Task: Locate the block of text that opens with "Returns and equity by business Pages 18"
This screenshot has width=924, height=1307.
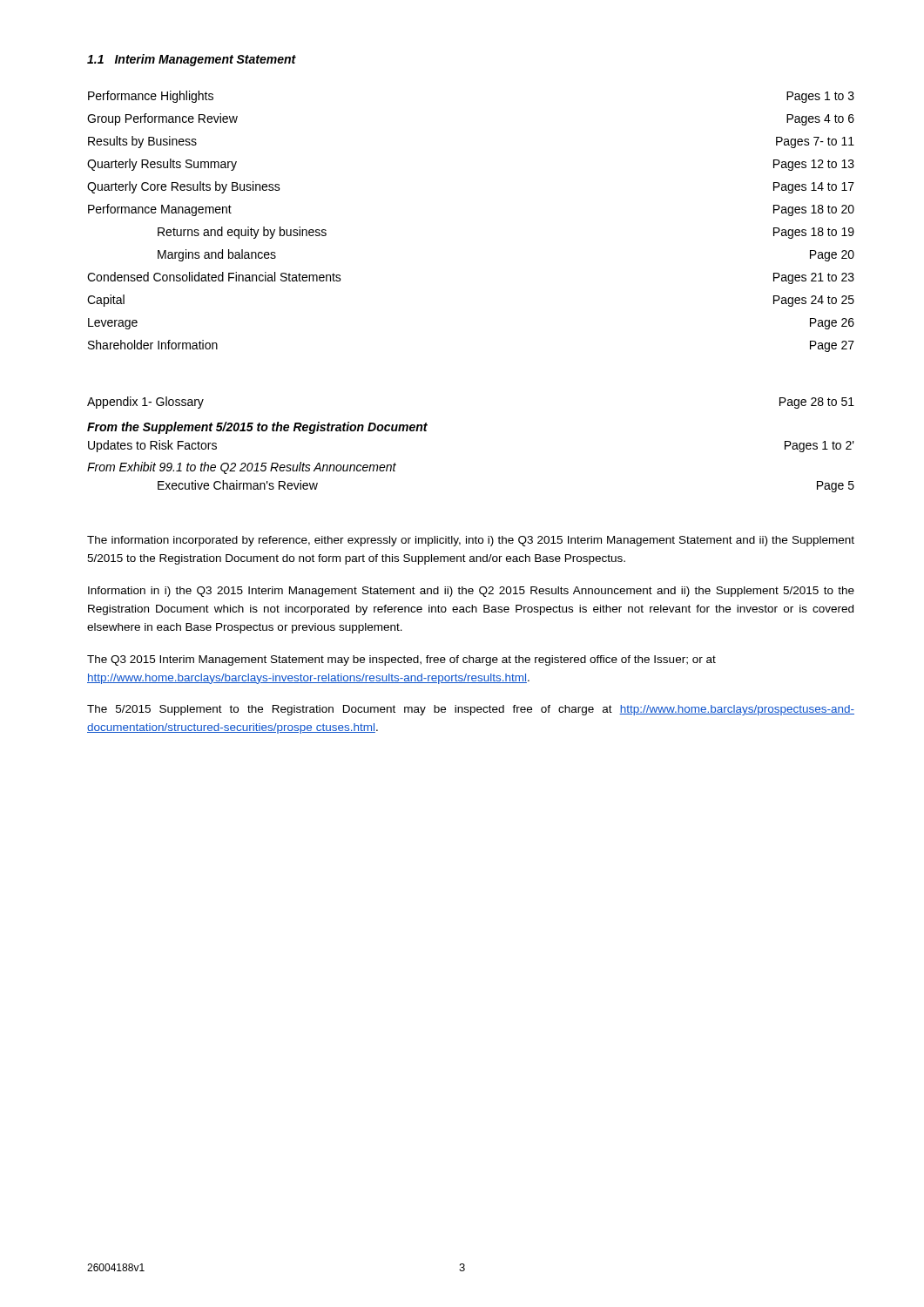Action: 242,232
